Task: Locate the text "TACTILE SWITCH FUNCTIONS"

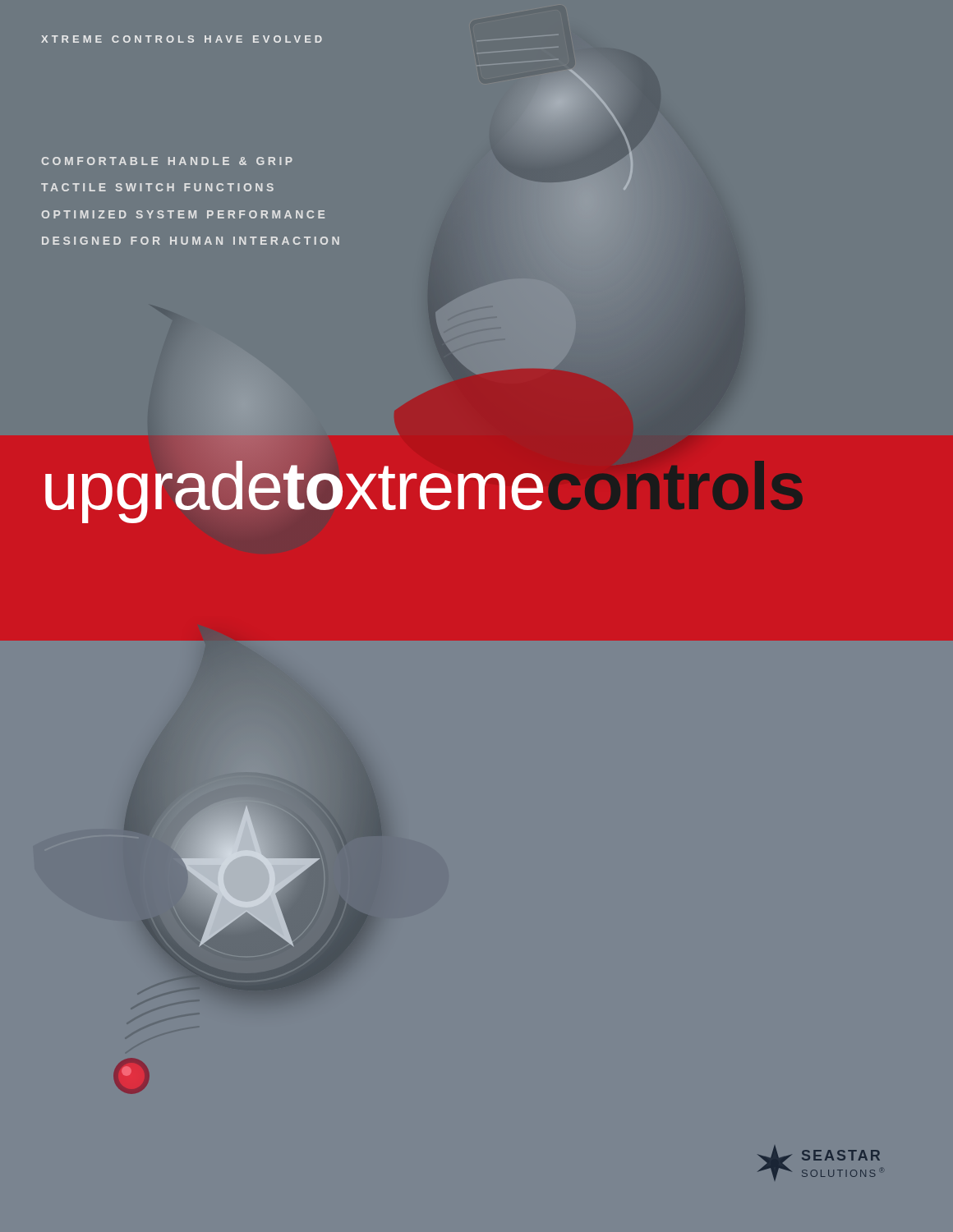Action: pos(159,188)
